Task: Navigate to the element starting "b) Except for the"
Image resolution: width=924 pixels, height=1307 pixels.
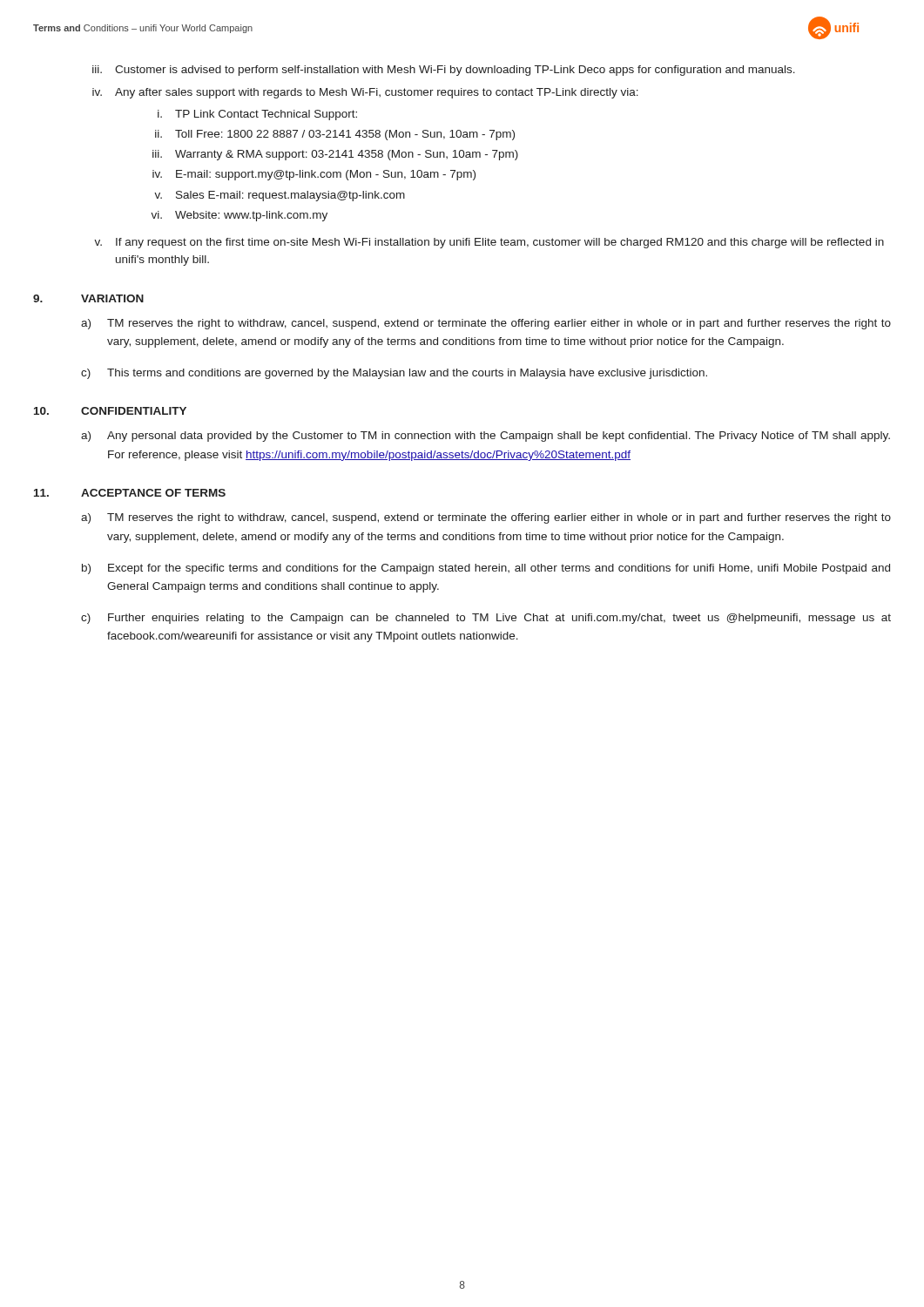Action: point(486,577)
